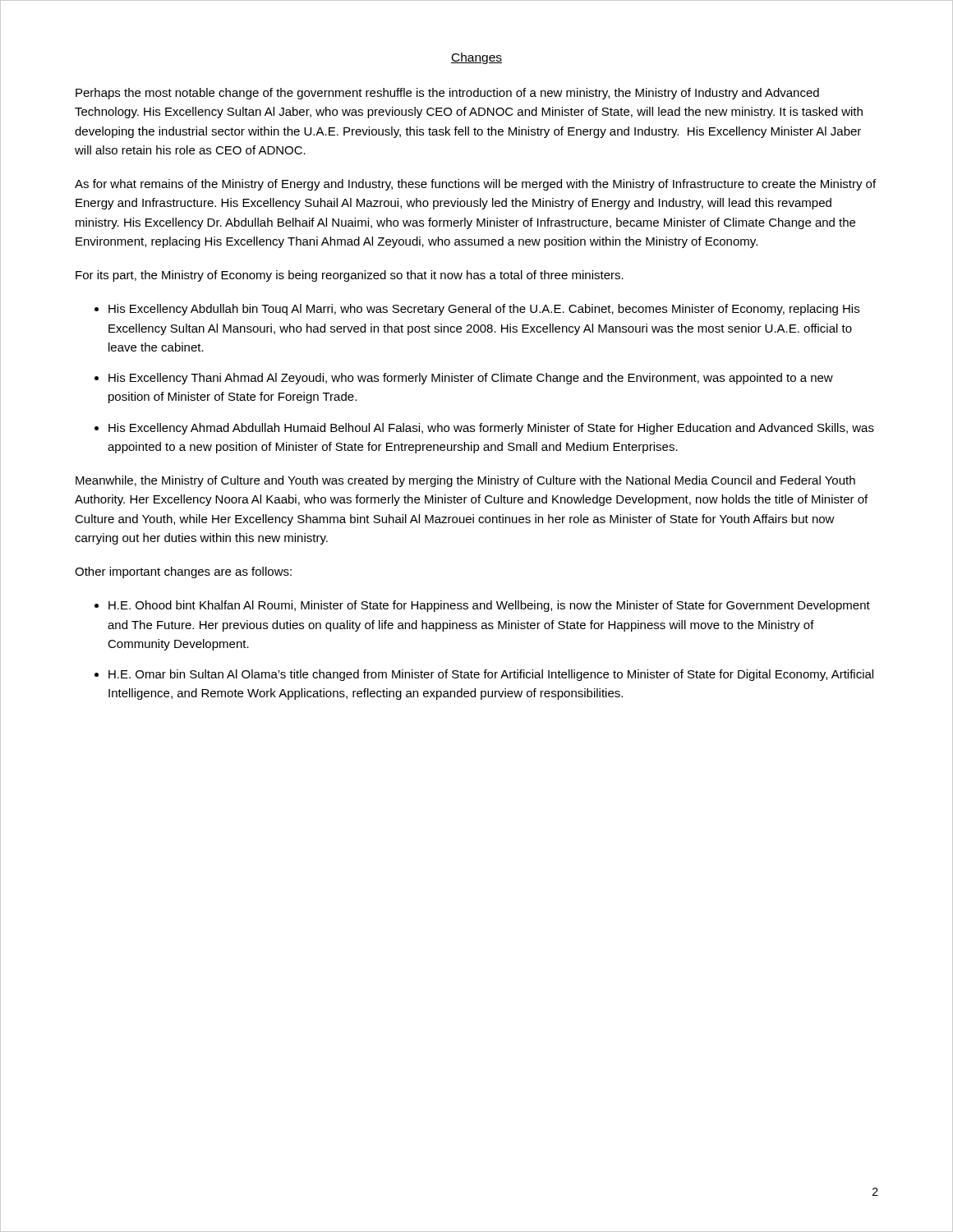Select the block starting "H.E. Ohood bint Khalfan Al"
This screenshot has width=953, height=1232.
tap(489, 624)
